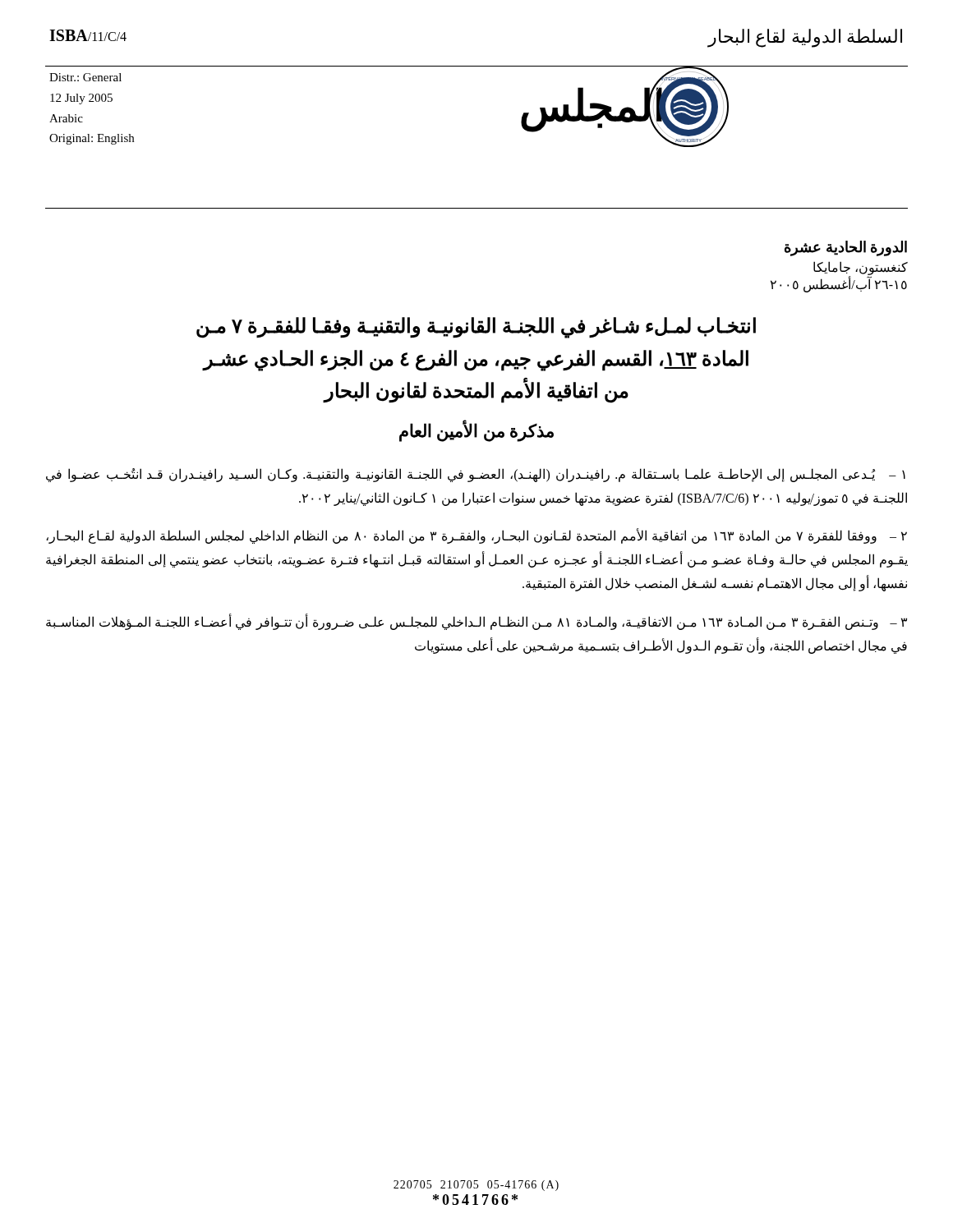Locate the block starting "الدورة الحادية عشرة"
Image resolution: width=953 pixels, height=1232 pixels.
tap(846, 247)
